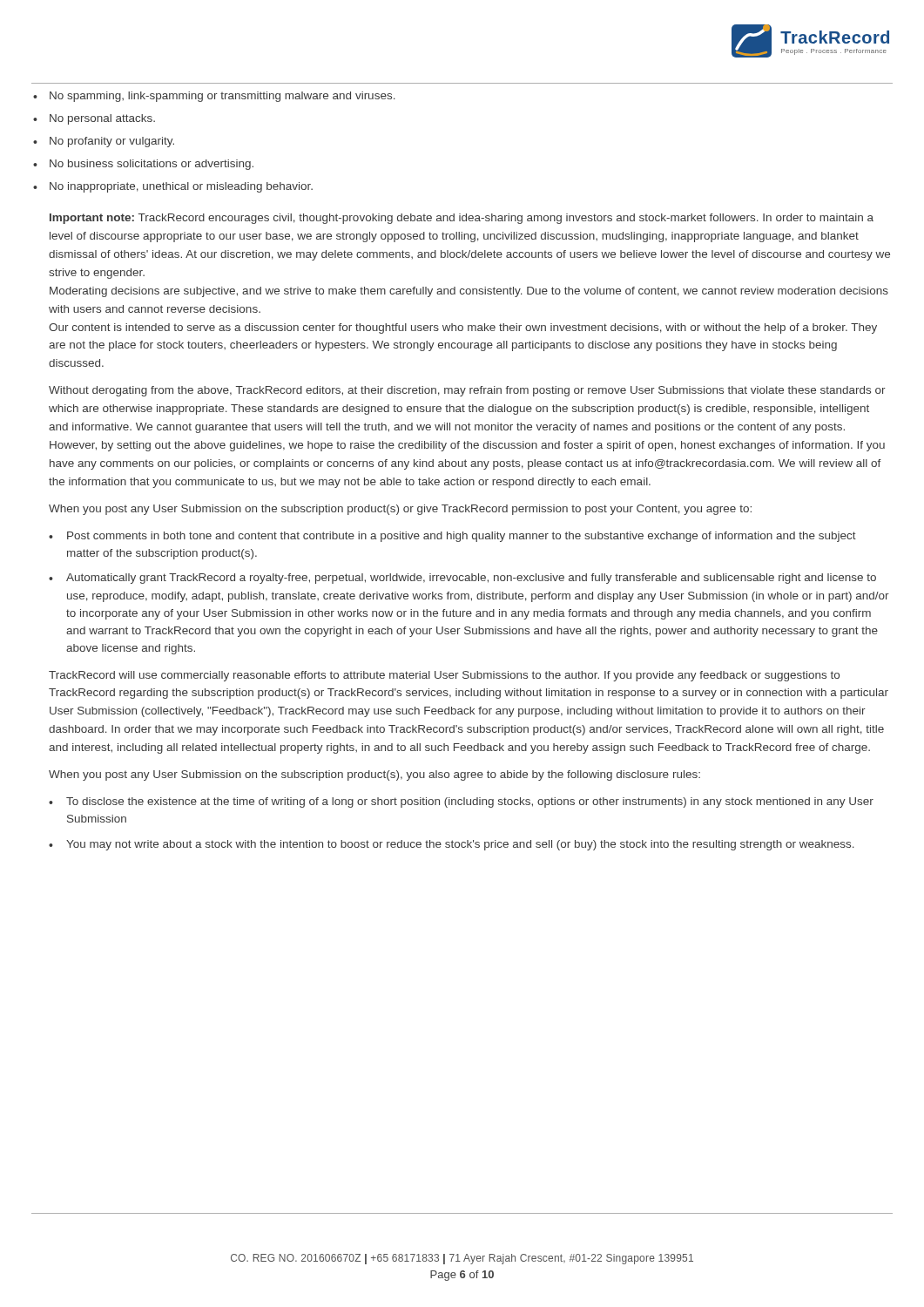Screen dimensions: 1307x924
Task: Select the logo
Action: click(810, 41)
